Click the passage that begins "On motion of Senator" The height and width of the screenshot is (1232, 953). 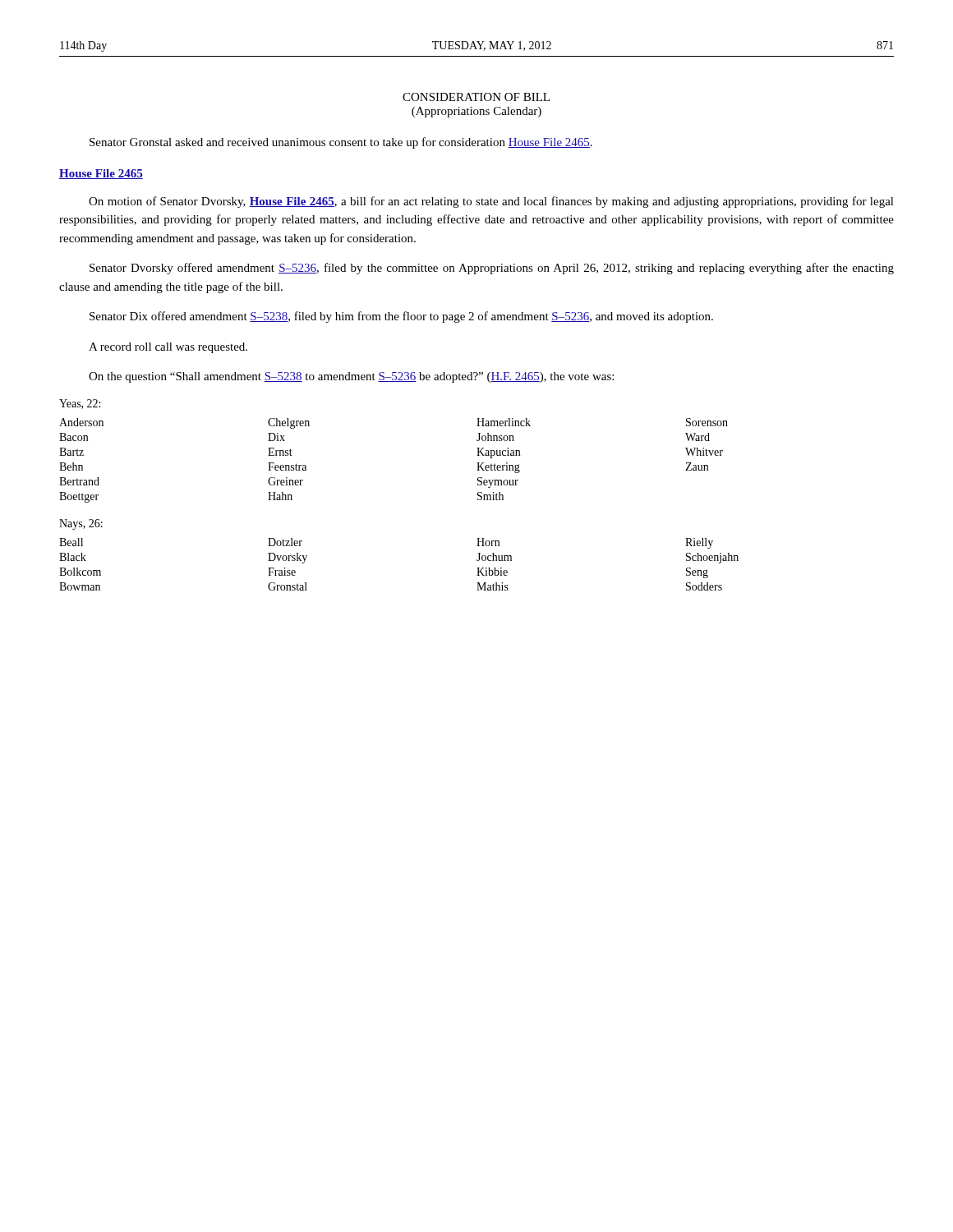pos(476,219)
